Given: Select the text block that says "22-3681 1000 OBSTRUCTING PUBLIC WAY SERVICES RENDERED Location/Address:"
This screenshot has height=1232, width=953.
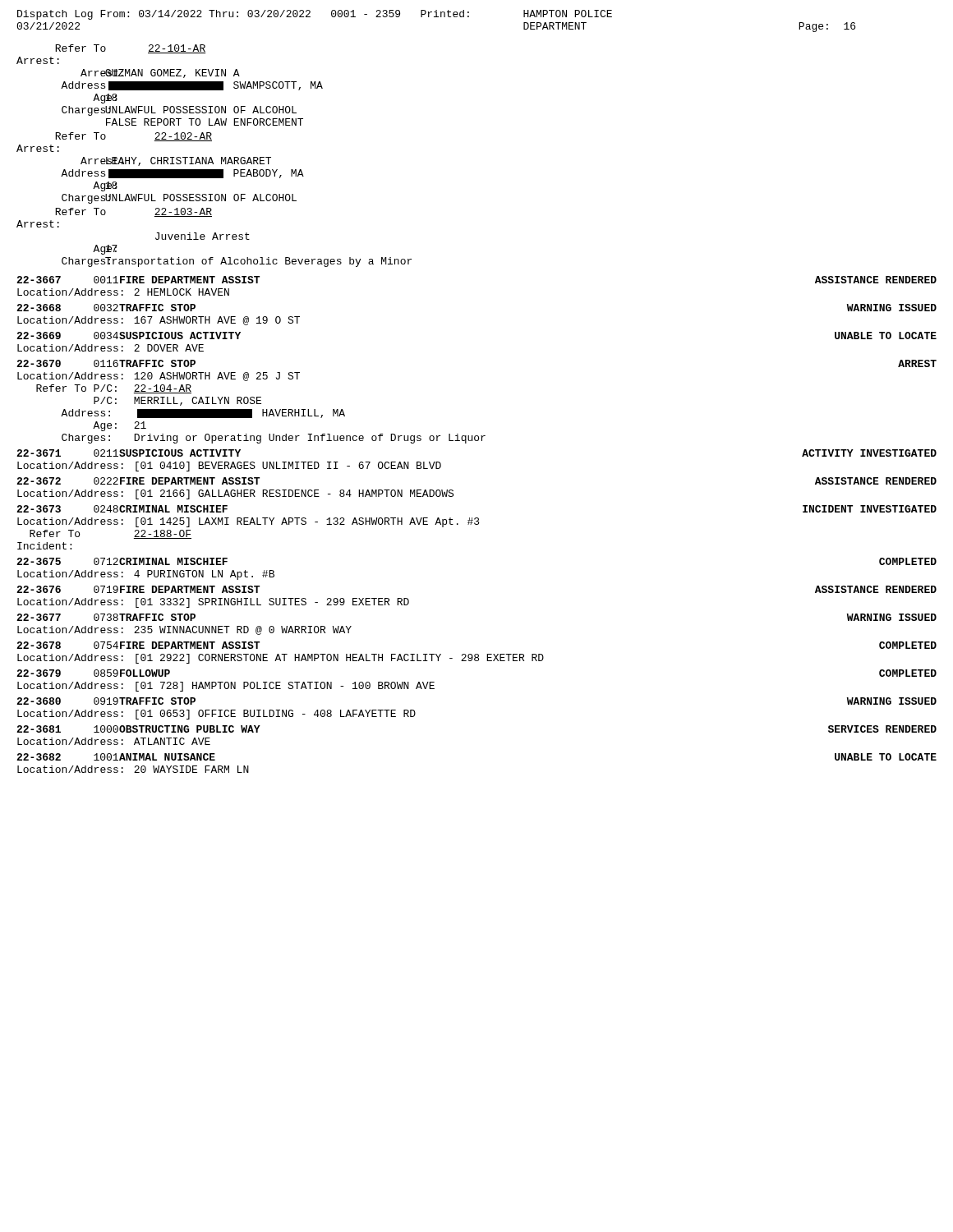Looking at the screenshot, I should [39, 729].
